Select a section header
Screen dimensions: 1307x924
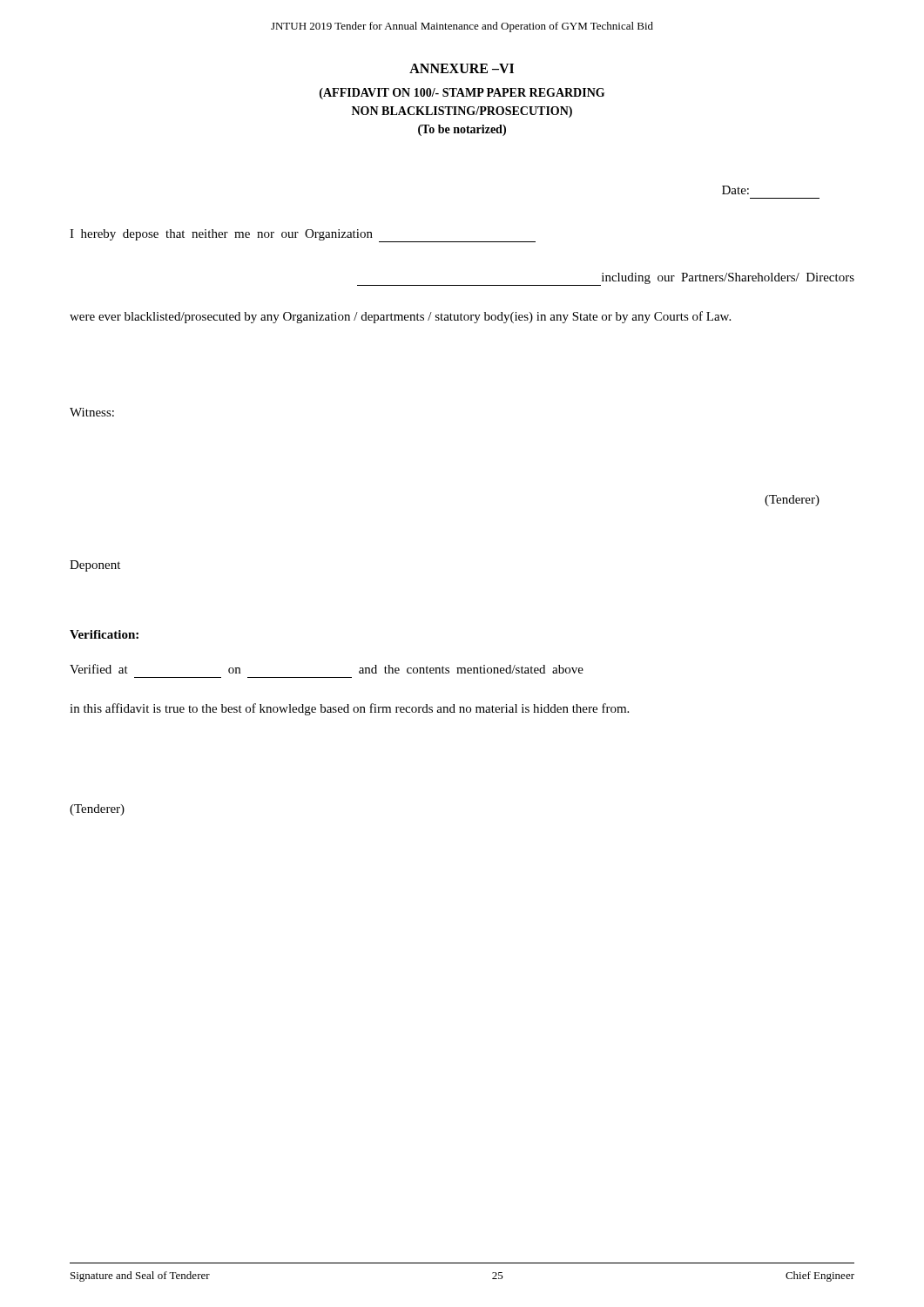pos(105,634)
